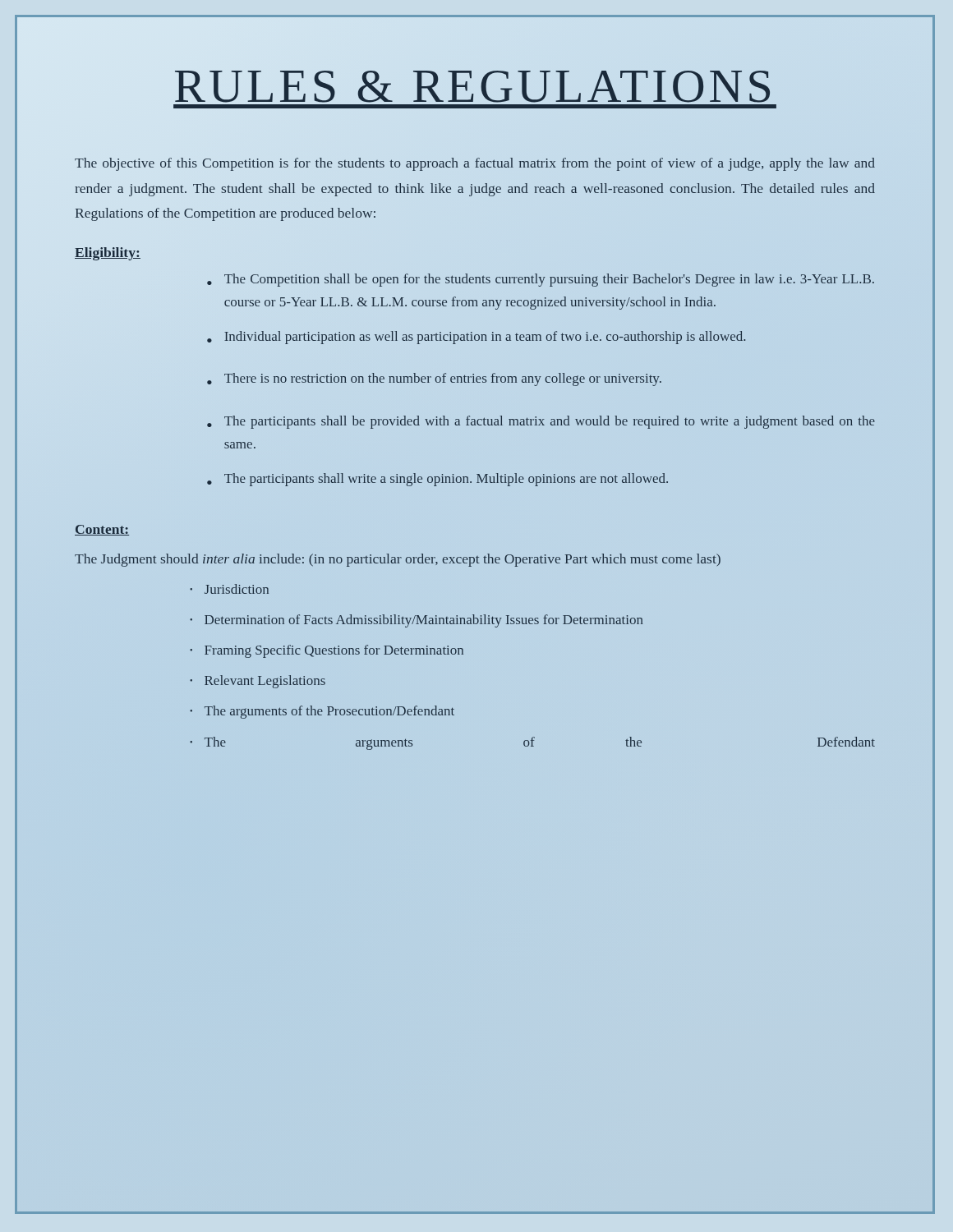
Task: Where does it say "• Relevant Legislations"?
Action: click(258, 682)
